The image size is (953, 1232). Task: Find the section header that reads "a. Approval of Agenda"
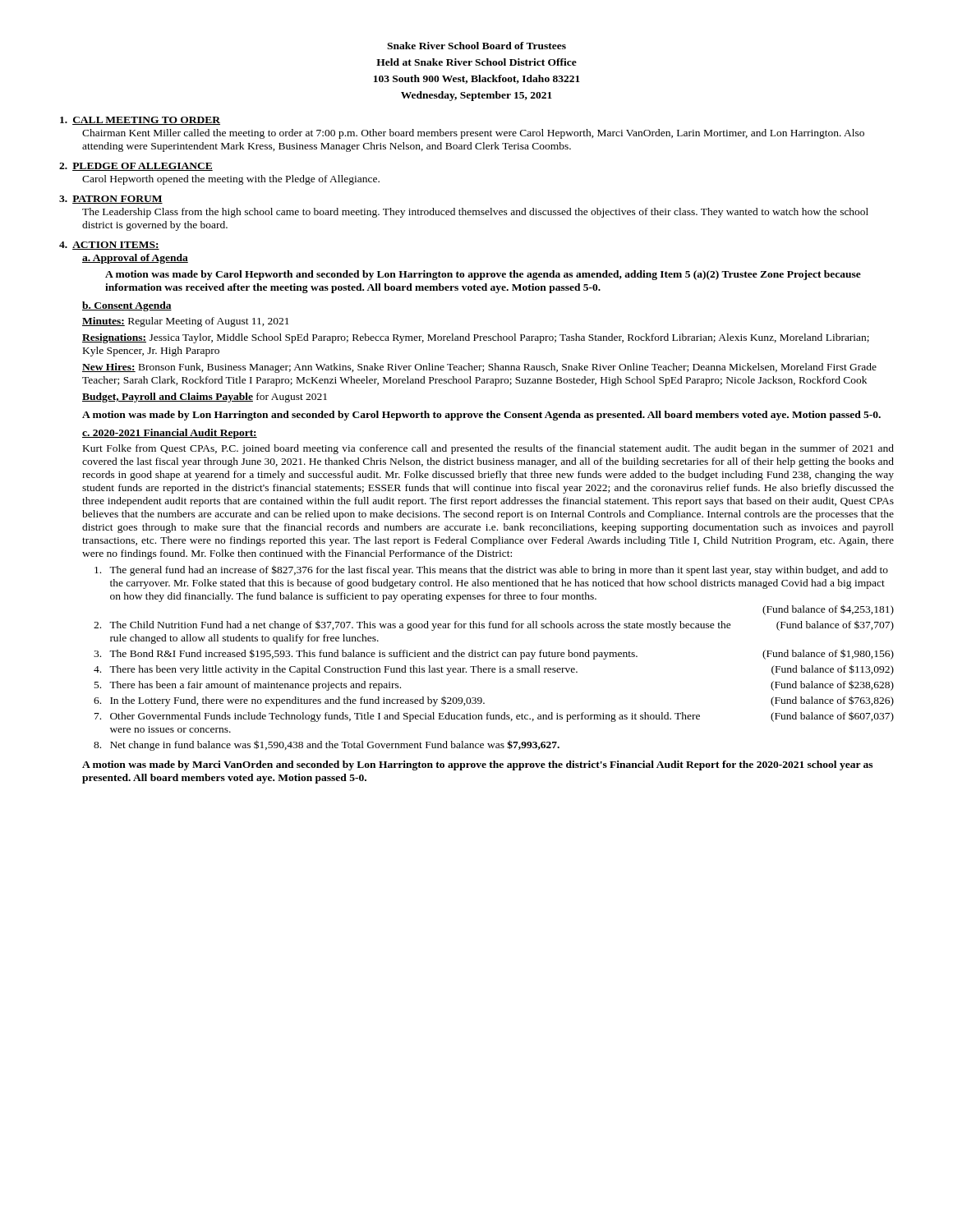135,257
